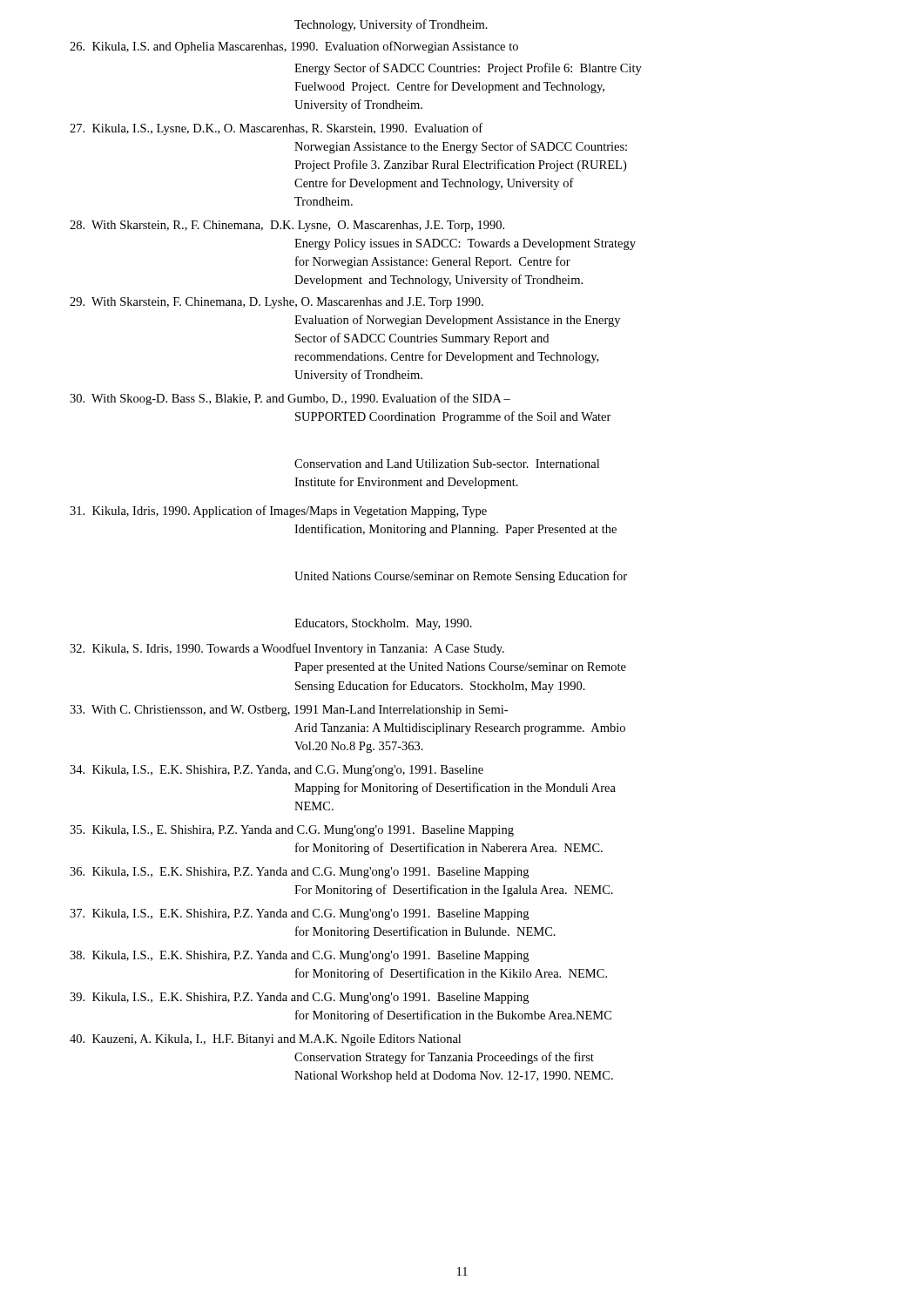Point to the element starting "26. Kikula, I.S. and Ophelia Mascarenhas, 1990. Evaluation"
This screenshot has width=924, height=1307.
pos(462,47)
